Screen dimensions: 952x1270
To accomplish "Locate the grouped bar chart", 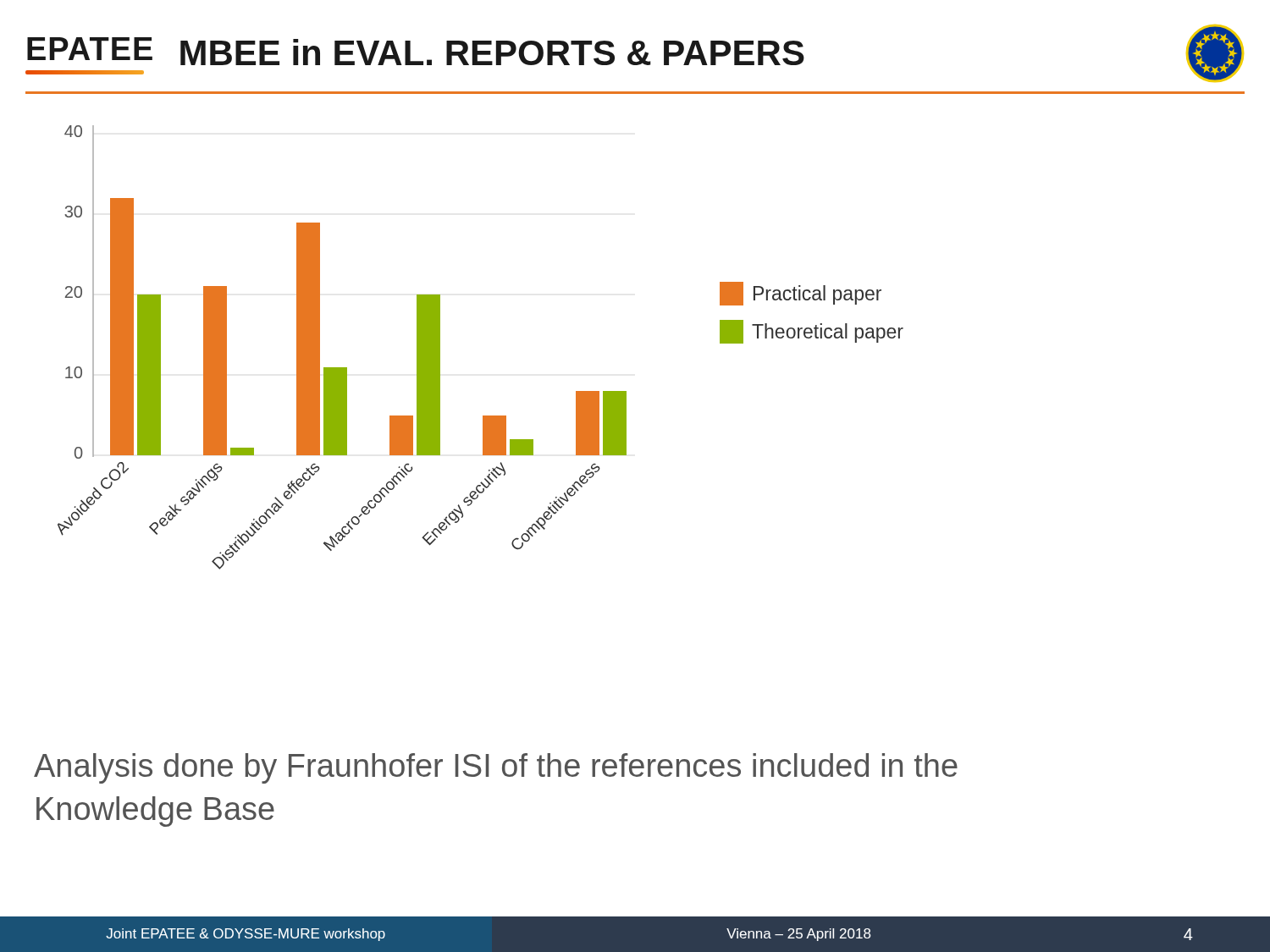I will point(635,375).
